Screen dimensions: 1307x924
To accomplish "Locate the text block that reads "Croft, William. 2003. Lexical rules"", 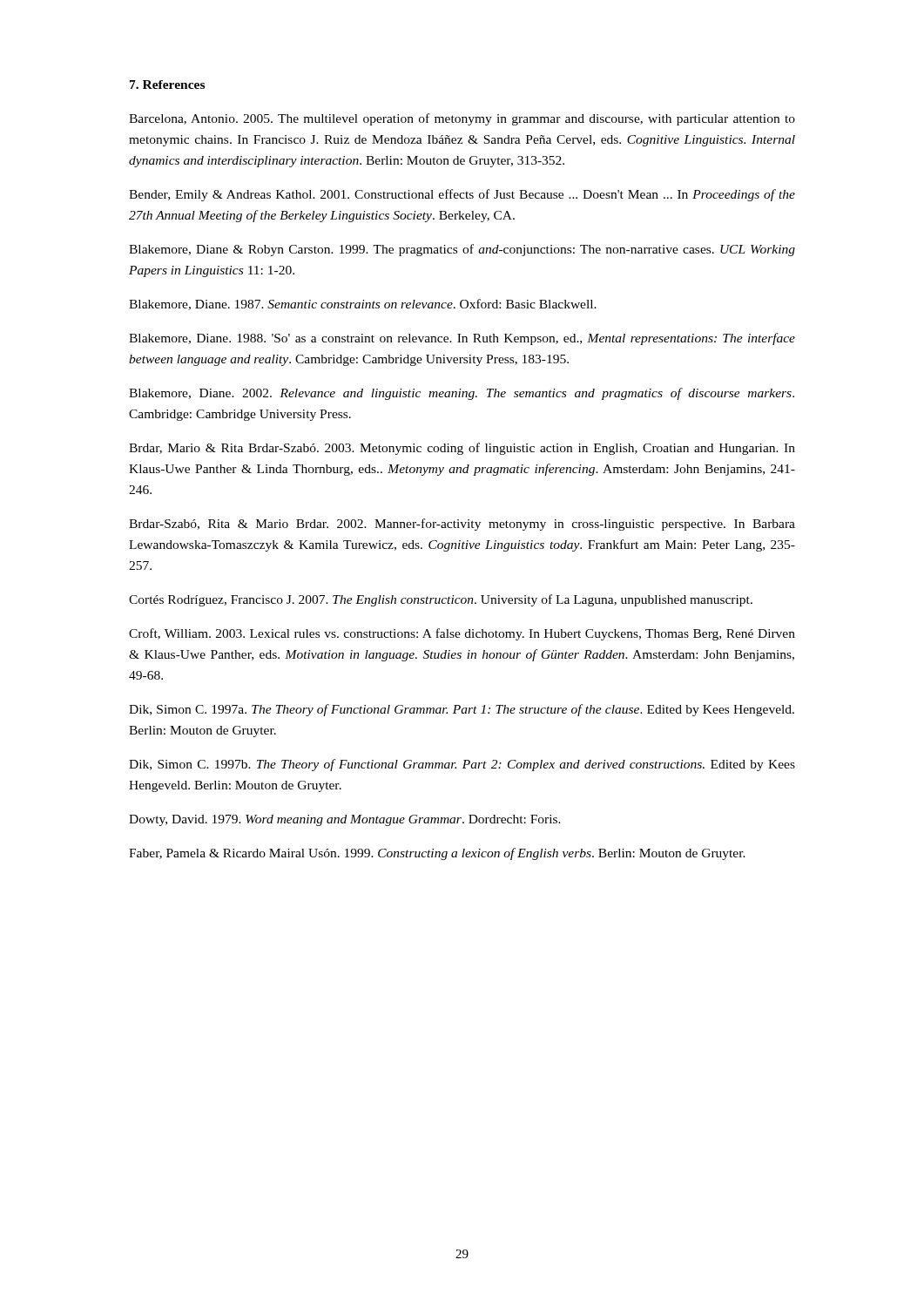I will tap(462, 654).
